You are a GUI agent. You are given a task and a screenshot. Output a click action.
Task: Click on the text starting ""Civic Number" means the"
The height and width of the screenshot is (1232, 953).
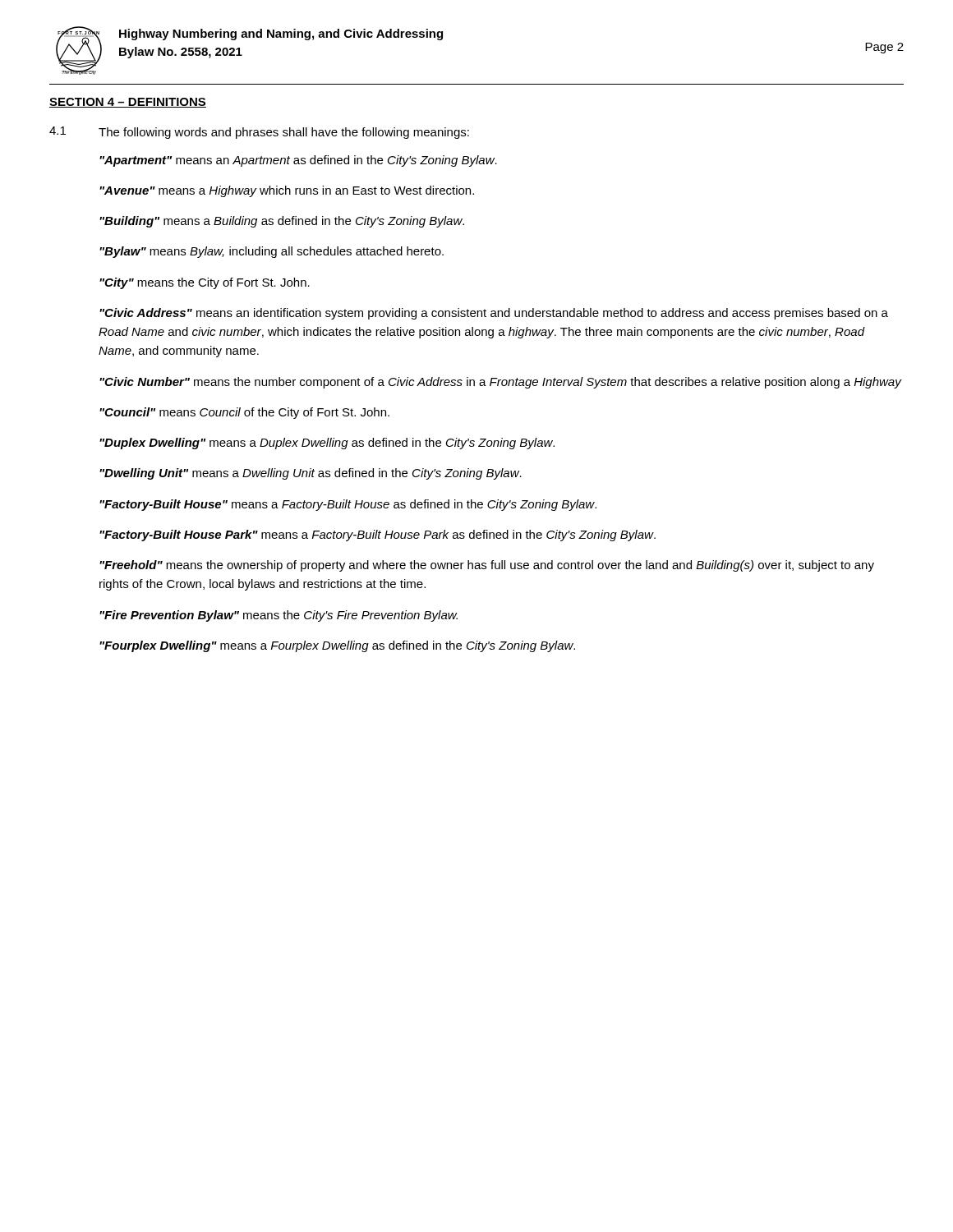tap(500, 381)
